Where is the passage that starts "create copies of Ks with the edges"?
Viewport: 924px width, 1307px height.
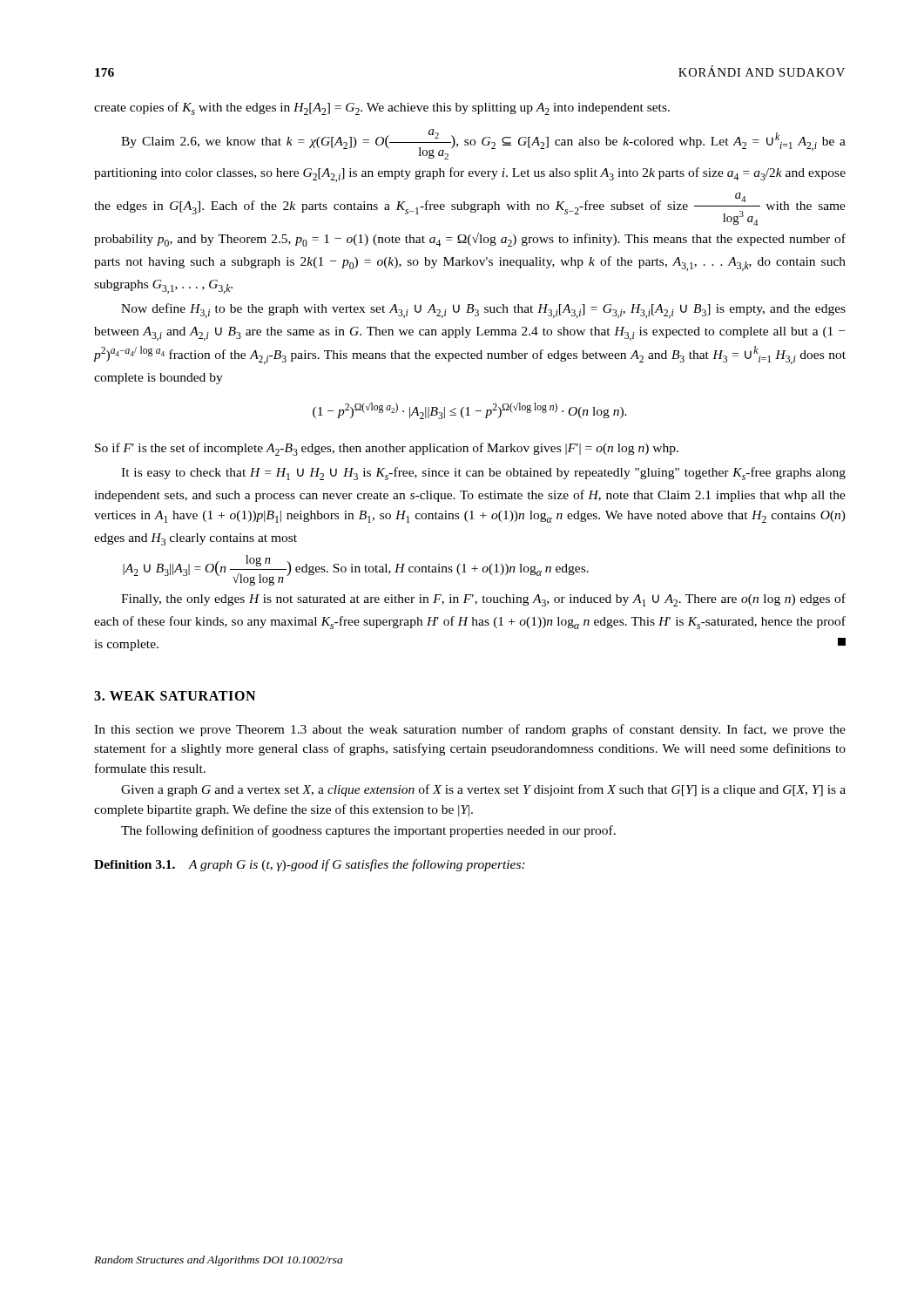point(470,109)
